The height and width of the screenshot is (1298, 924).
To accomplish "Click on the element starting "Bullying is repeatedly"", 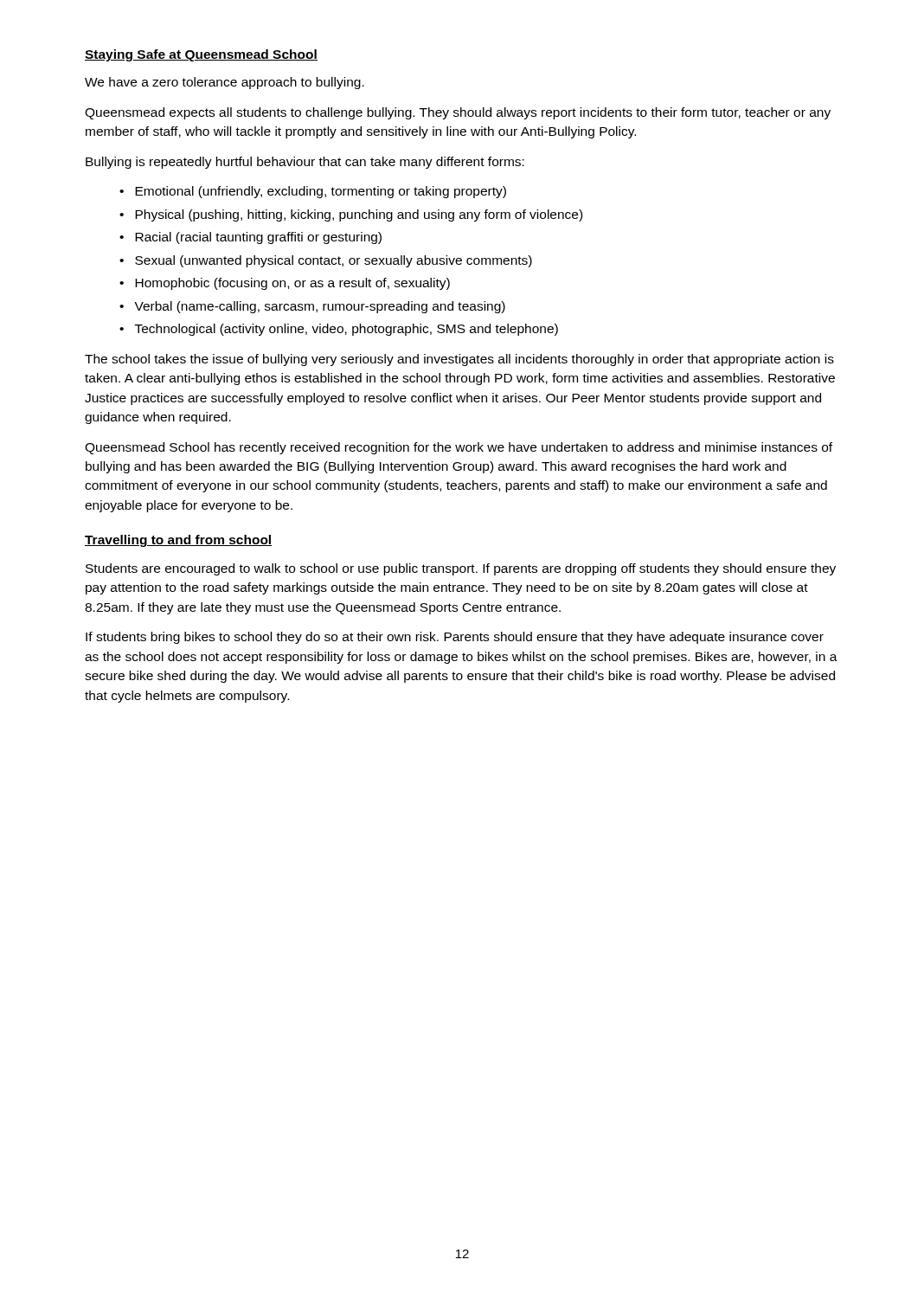I will [305, 161].
